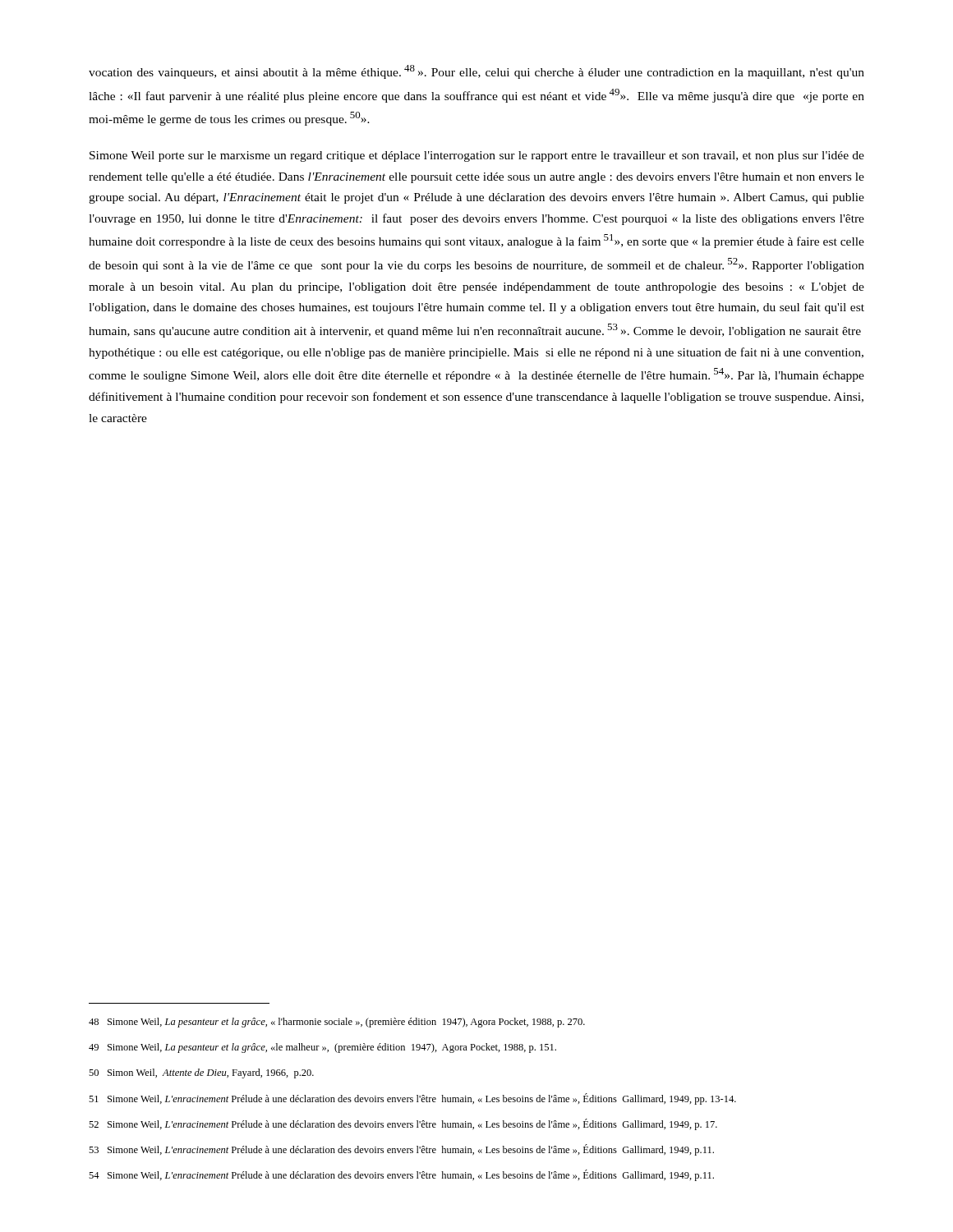
Task: Click on the block starting "48 Simone Weil, La"
Action: (x=476, y=1022)
